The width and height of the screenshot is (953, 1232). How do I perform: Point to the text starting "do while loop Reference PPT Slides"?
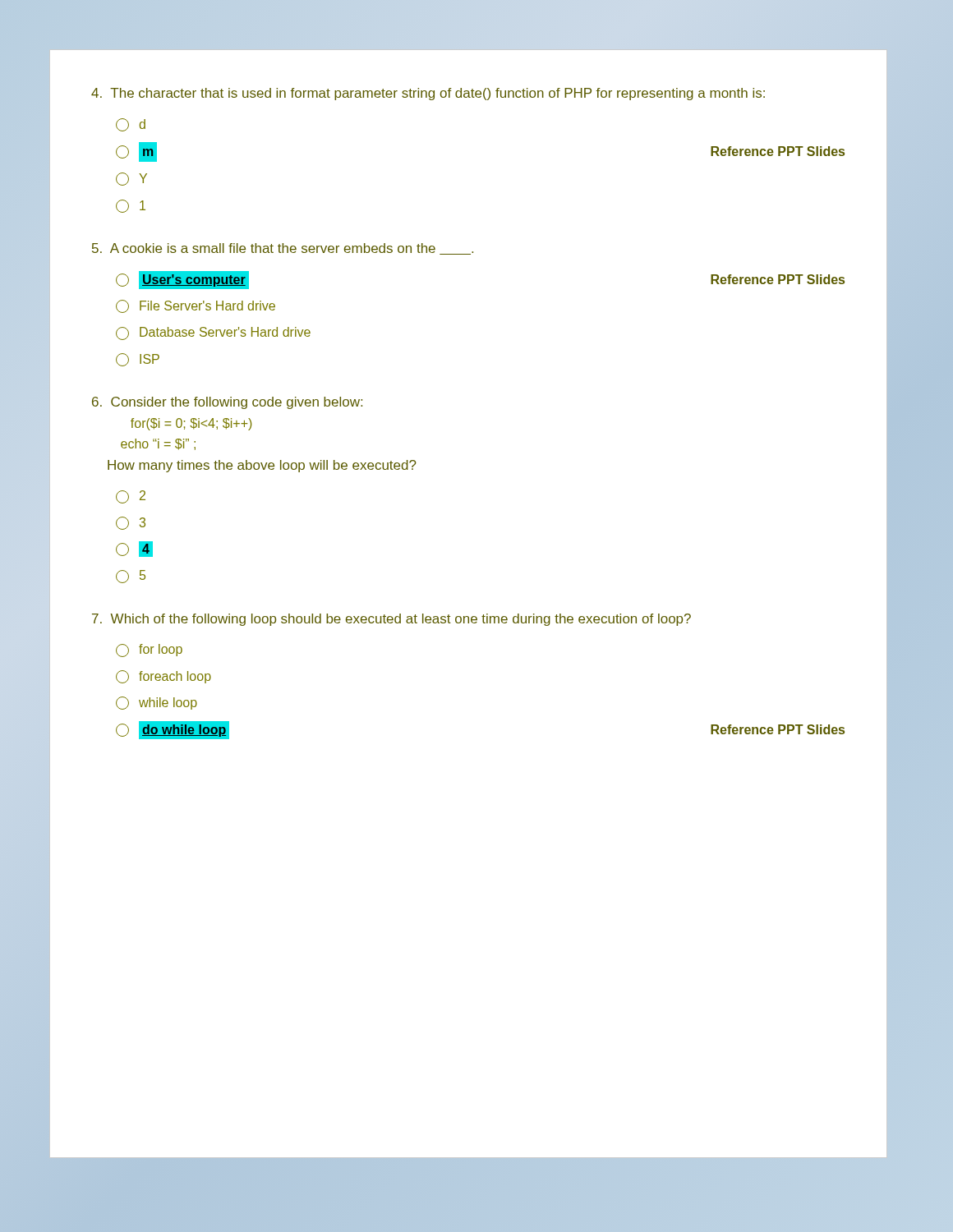click(x=184, y=730)
